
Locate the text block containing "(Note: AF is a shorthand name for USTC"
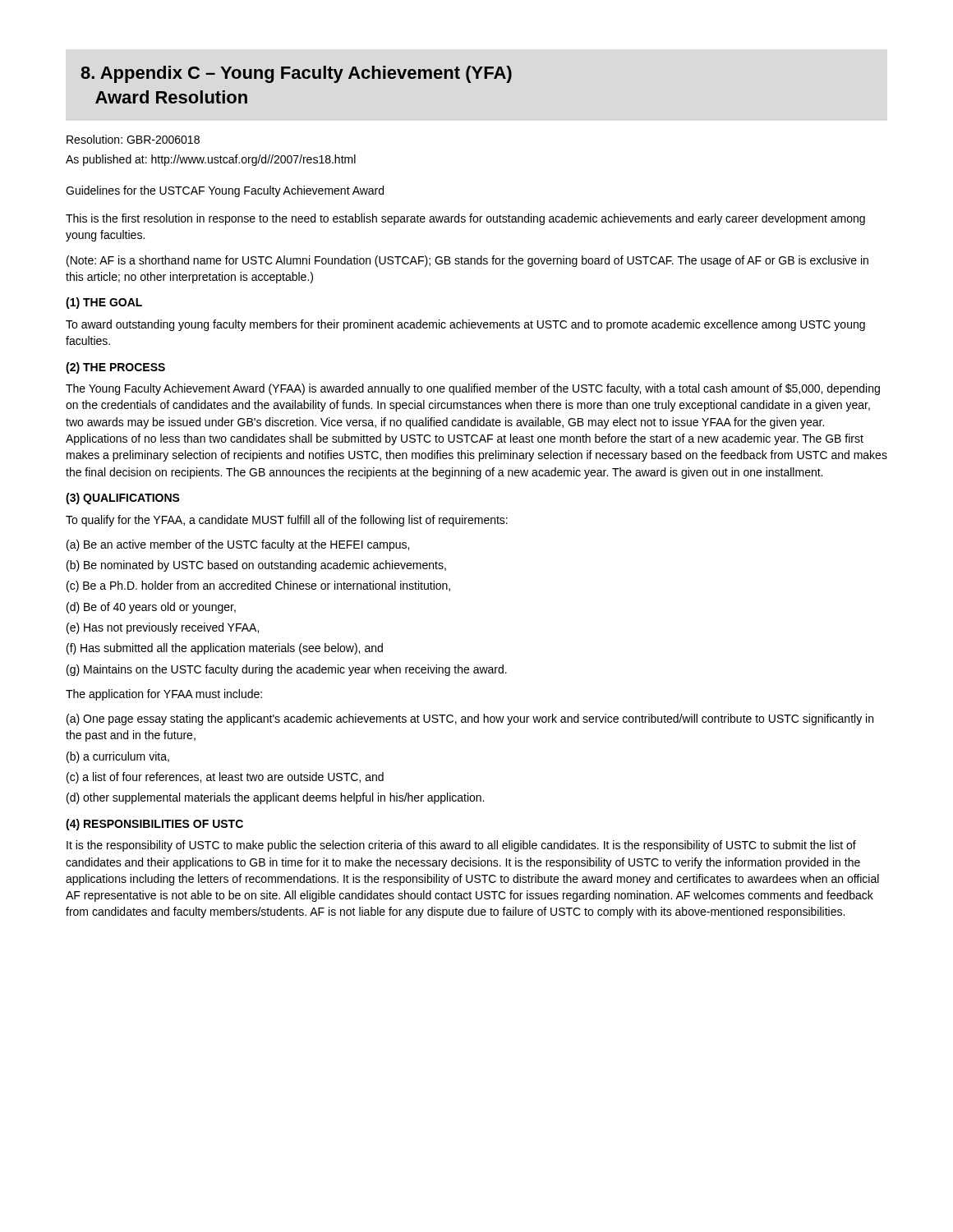pos(467,268)
